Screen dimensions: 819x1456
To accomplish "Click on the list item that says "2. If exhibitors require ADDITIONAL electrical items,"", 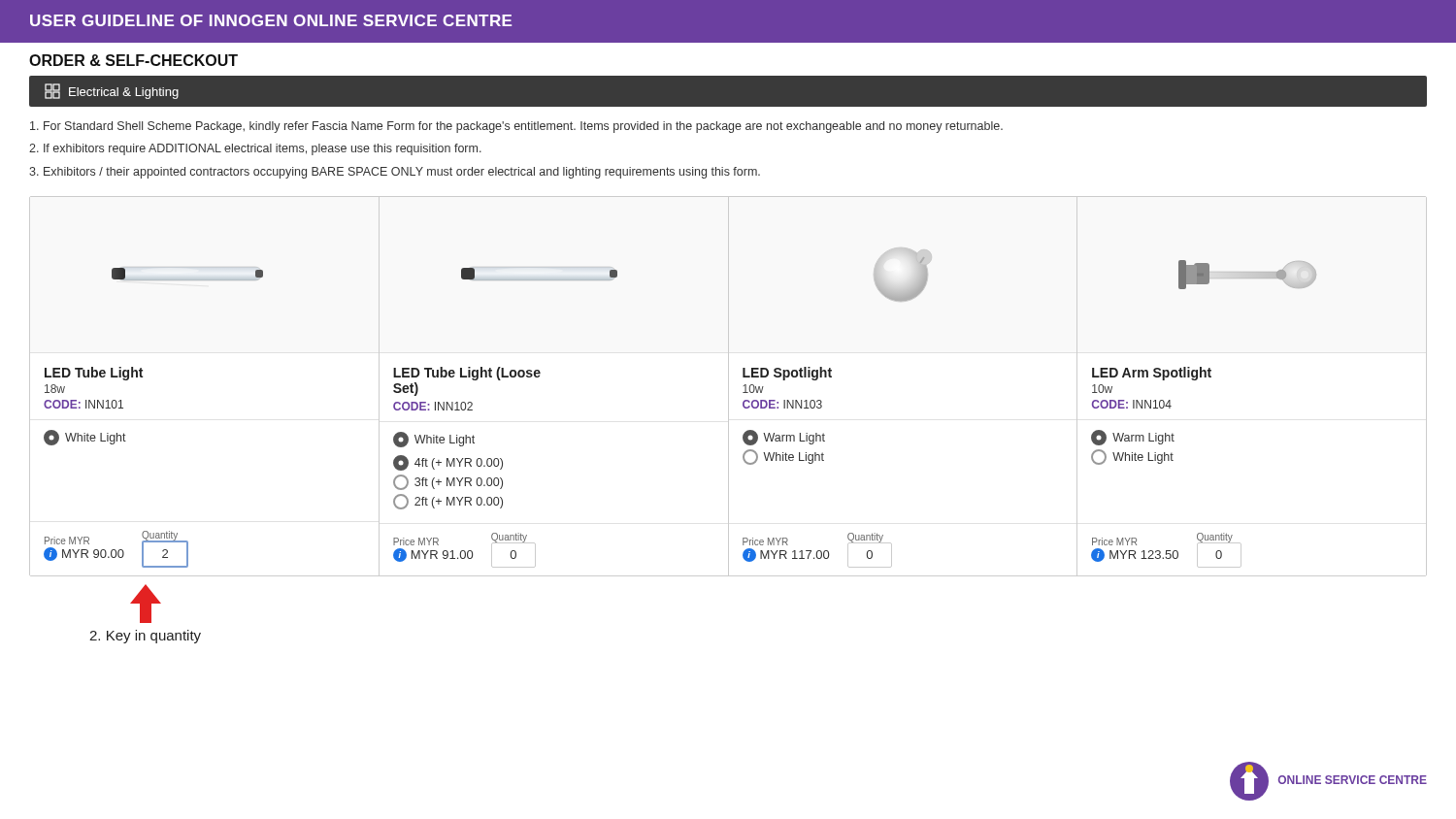I will click(255, 149).
